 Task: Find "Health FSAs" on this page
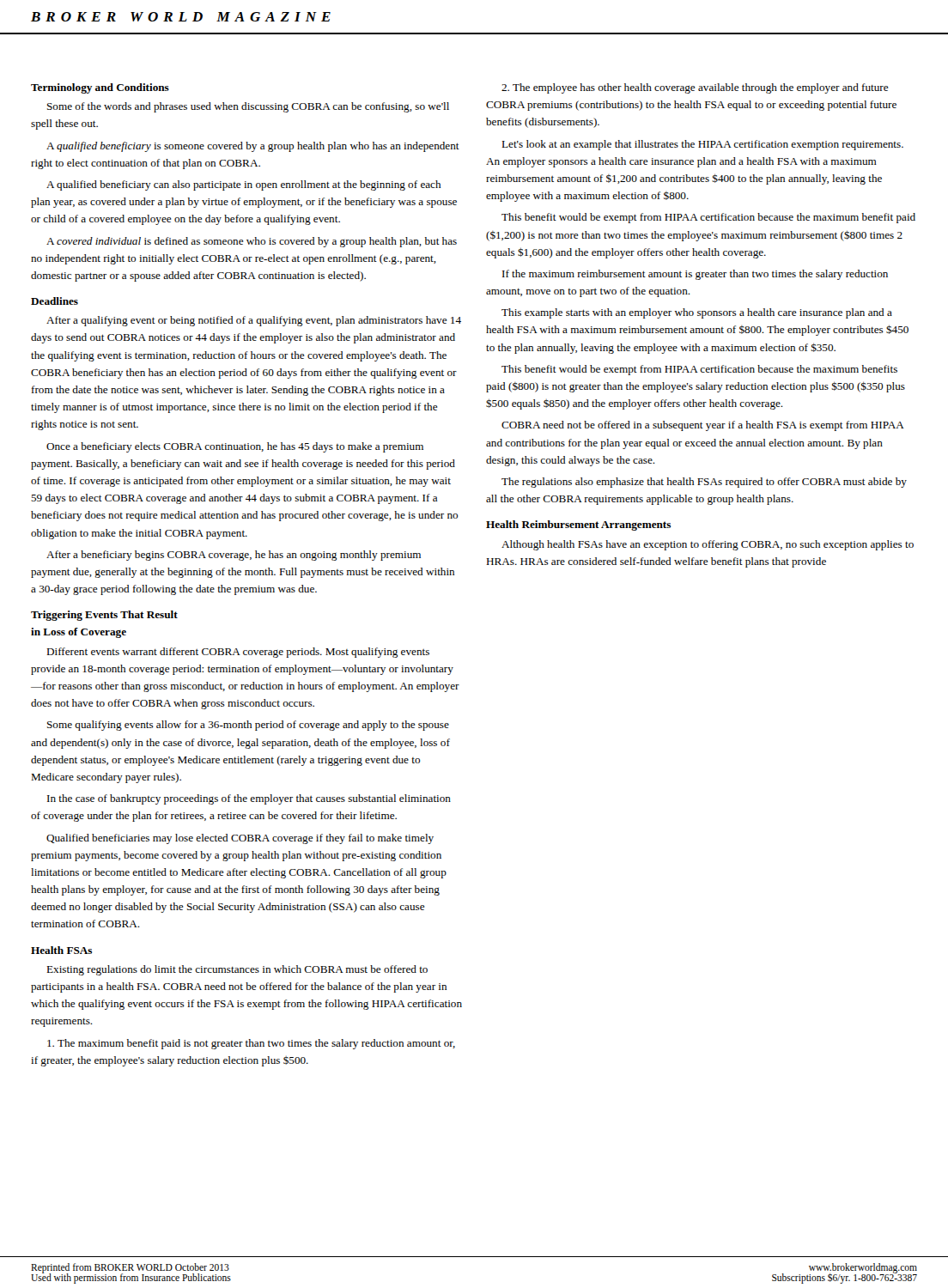[62, 950]
